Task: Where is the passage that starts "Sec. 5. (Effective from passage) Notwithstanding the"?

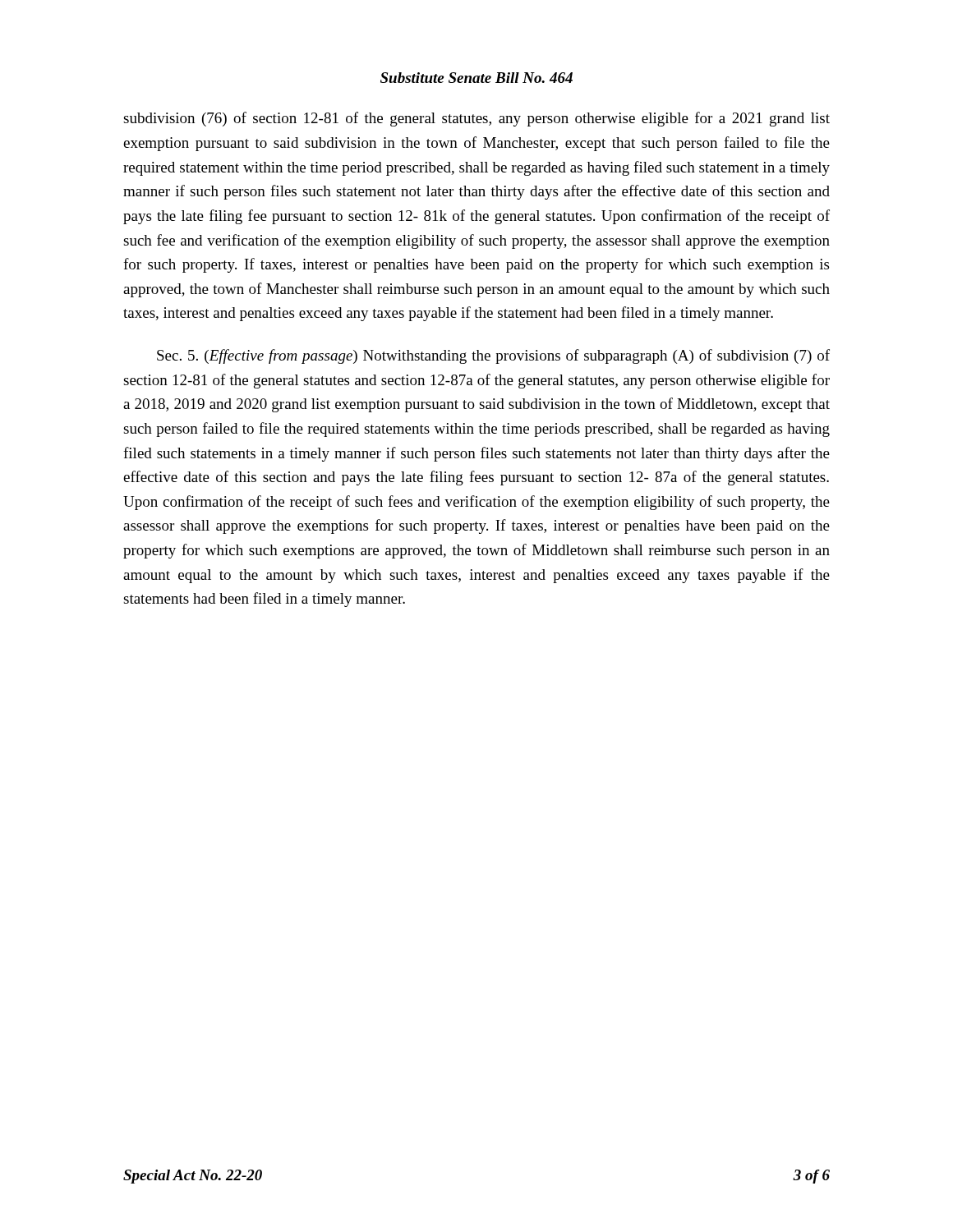Action: click(476, 477)
